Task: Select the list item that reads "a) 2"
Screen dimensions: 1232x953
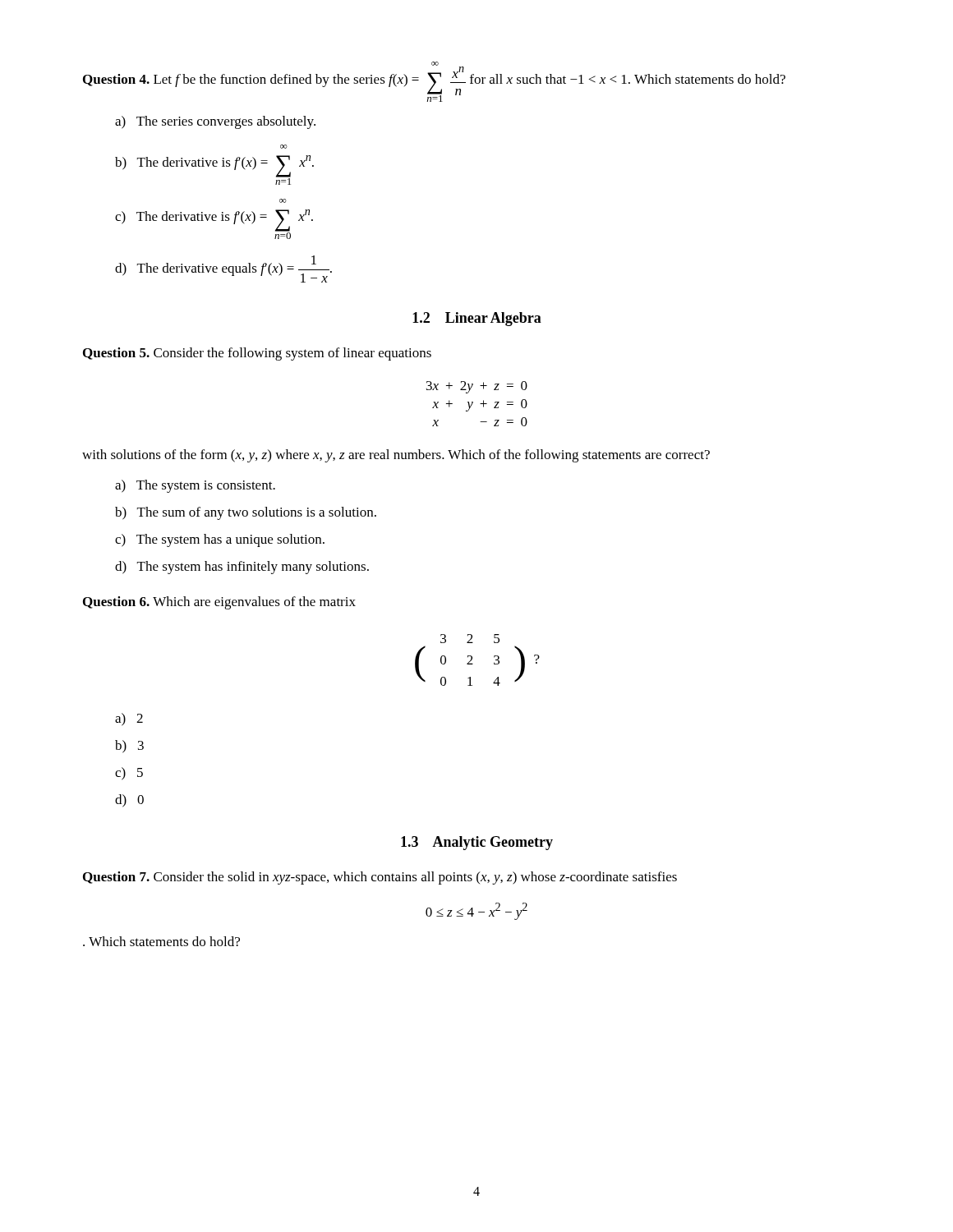Action: pos(129,718)
